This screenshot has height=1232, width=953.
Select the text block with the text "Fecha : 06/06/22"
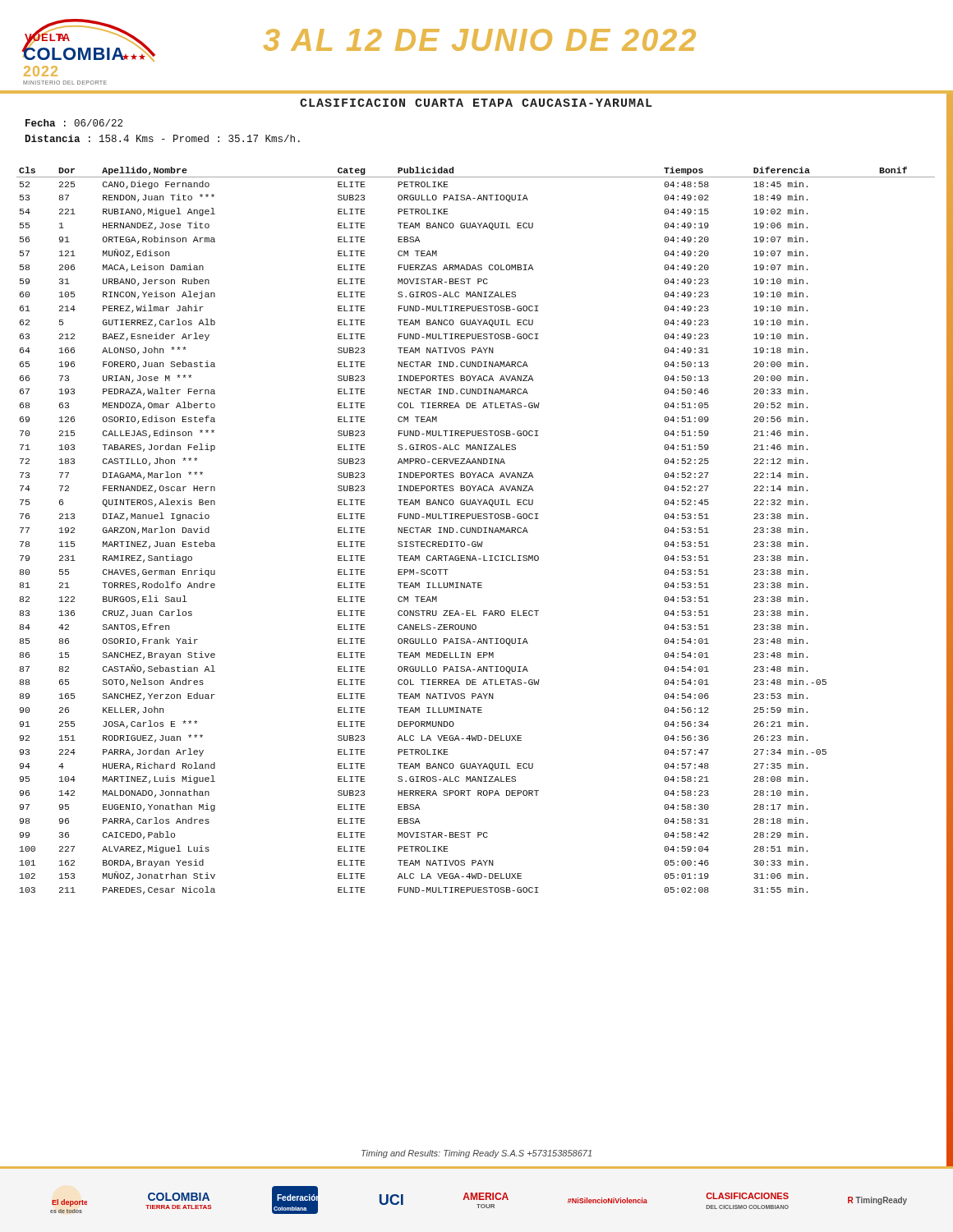coord(163,132)
